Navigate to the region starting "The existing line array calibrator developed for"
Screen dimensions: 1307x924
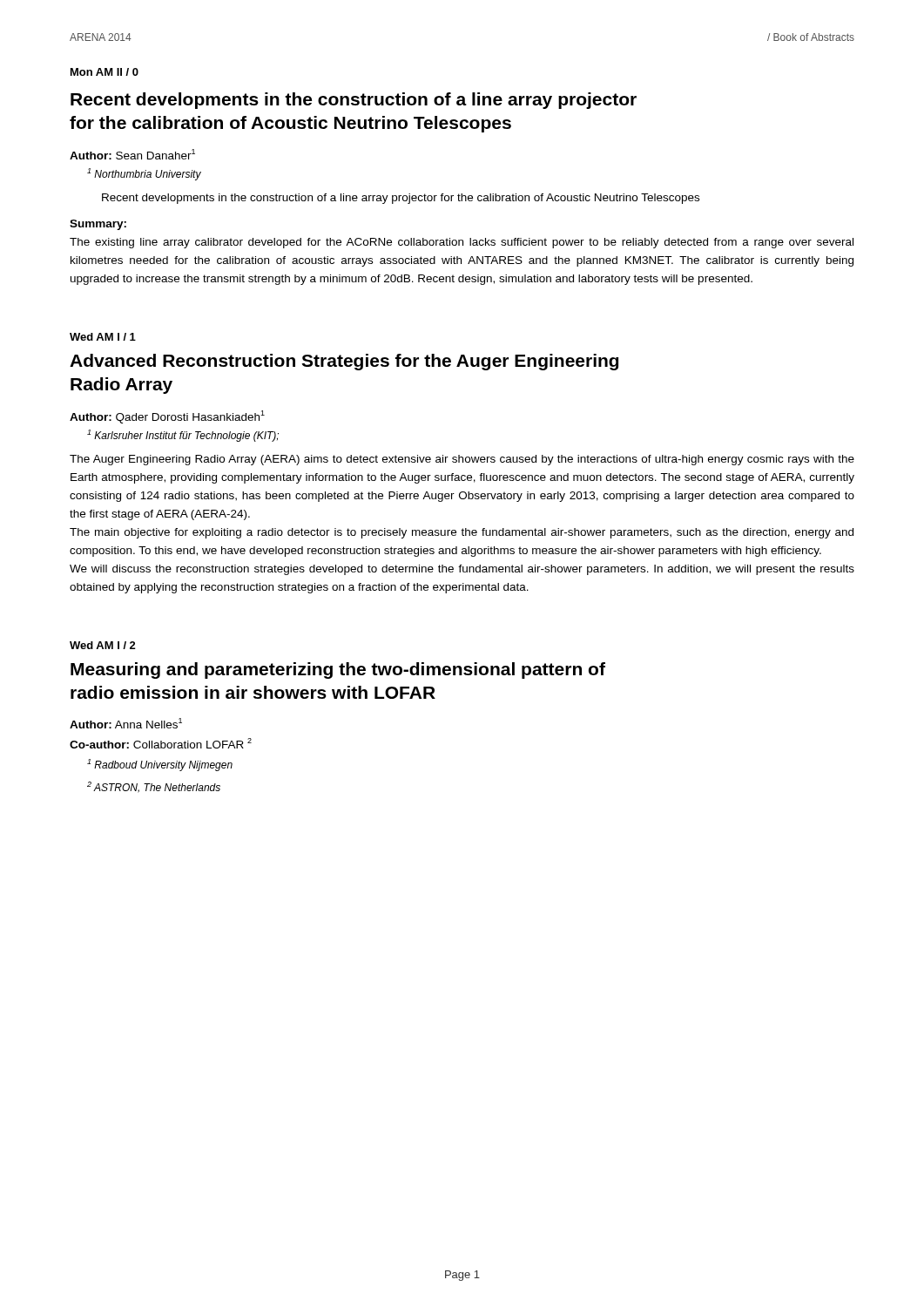click(x=462, y=260)
